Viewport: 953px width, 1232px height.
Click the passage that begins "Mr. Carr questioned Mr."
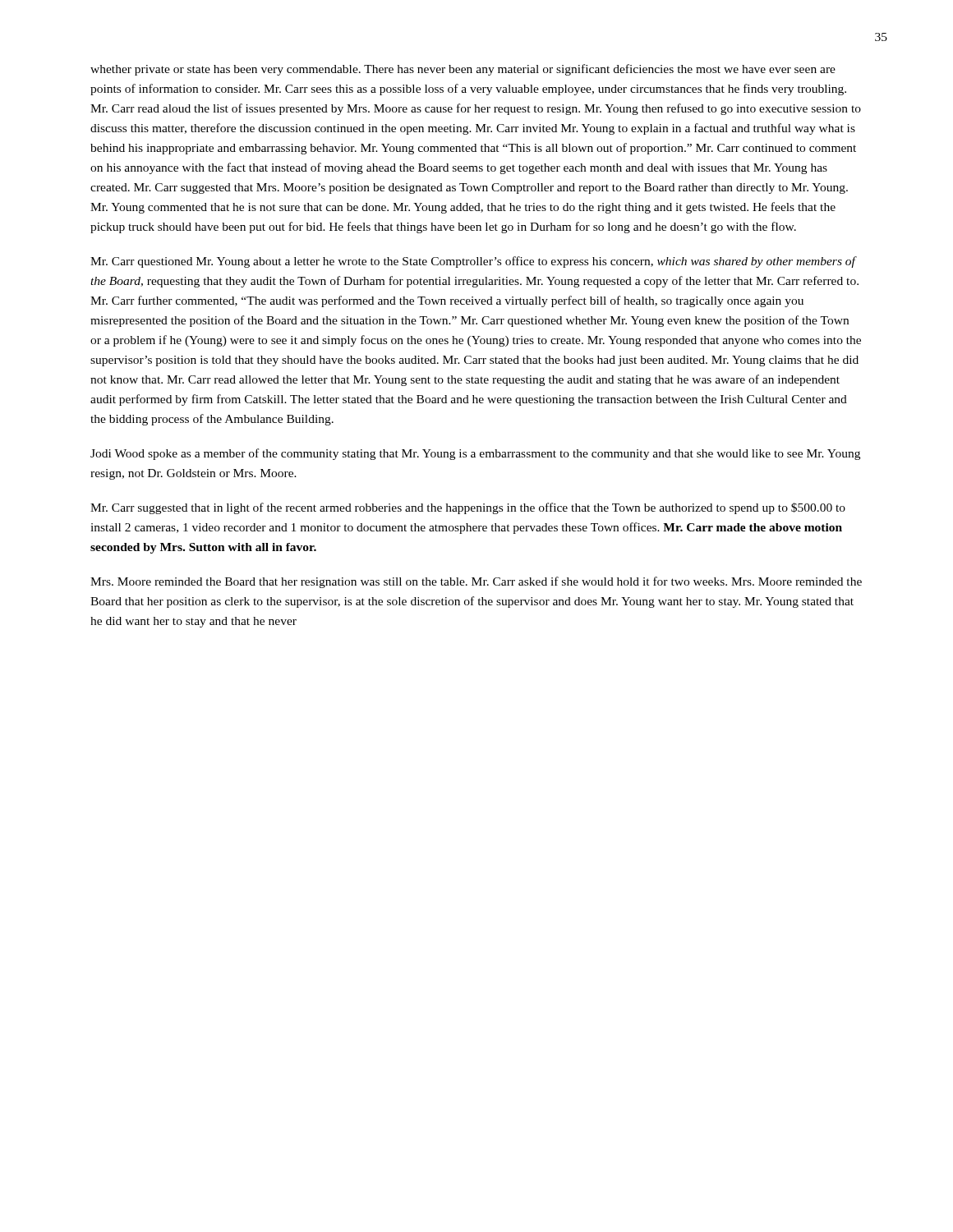coord(476,340)
